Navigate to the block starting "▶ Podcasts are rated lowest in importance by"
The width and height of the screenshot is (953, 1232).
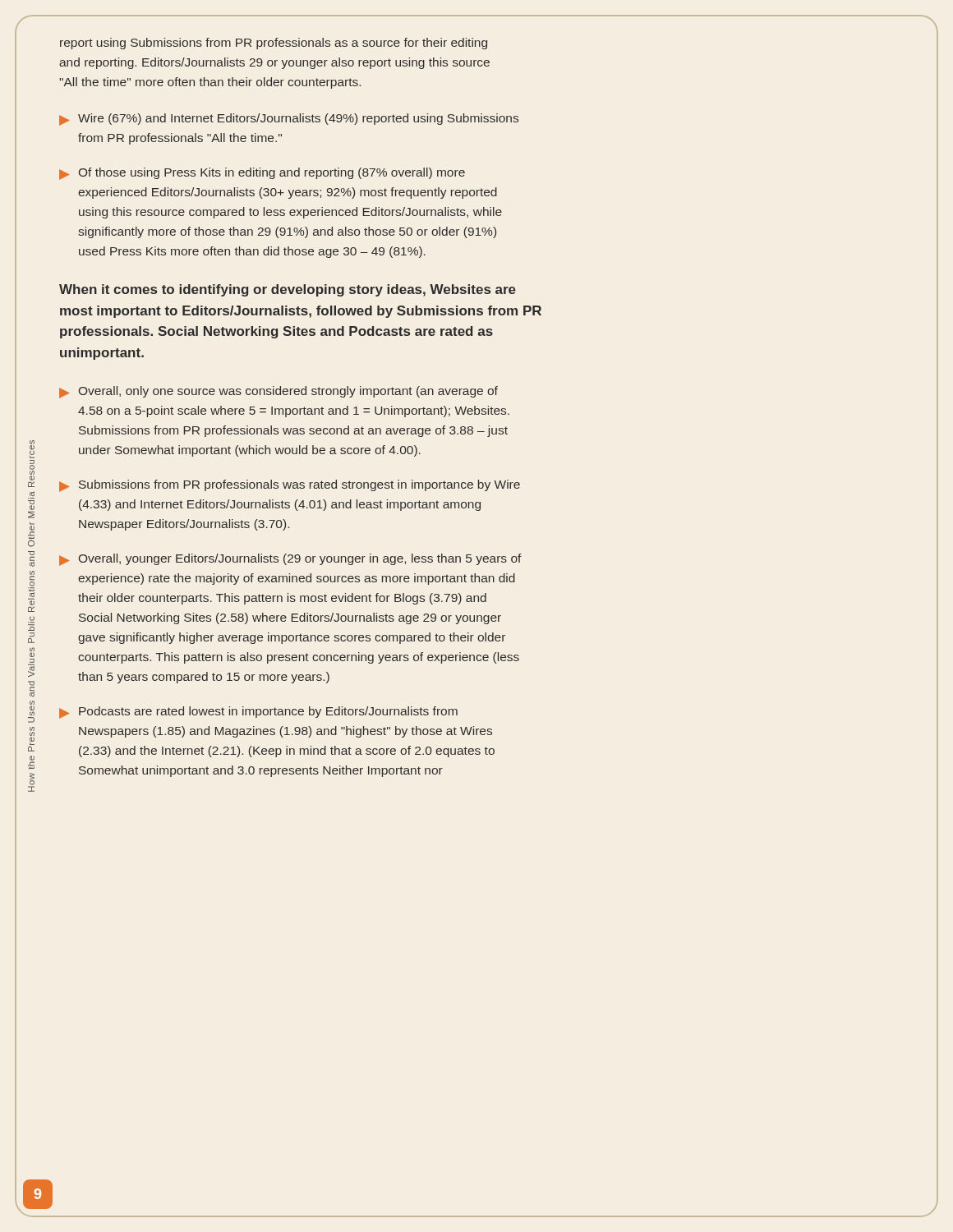pyautogui.click(x=277, y=741)
